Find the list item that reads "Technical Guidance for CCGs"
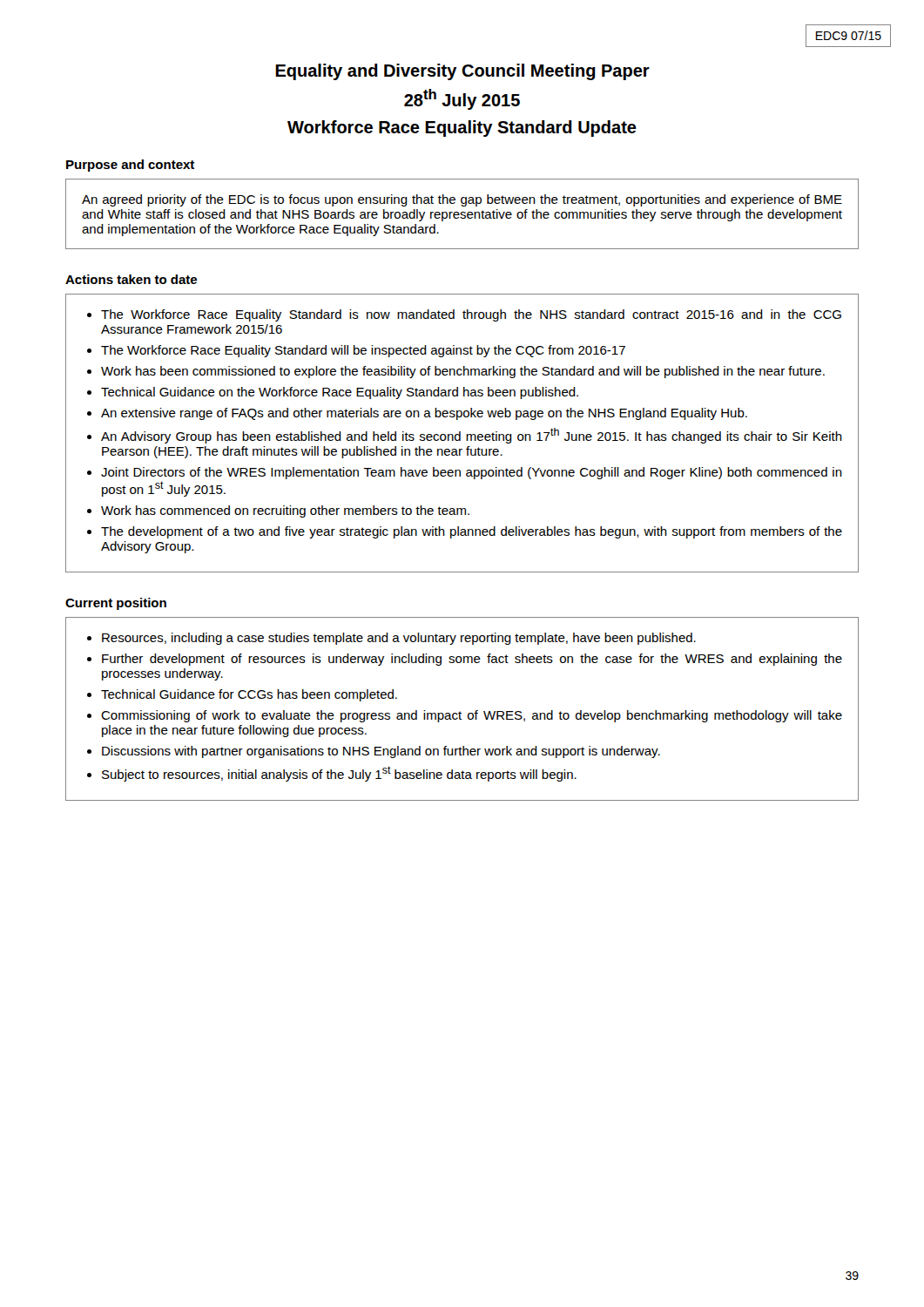924x1307 pixels. pyautogui.click(x=249, y=694)
